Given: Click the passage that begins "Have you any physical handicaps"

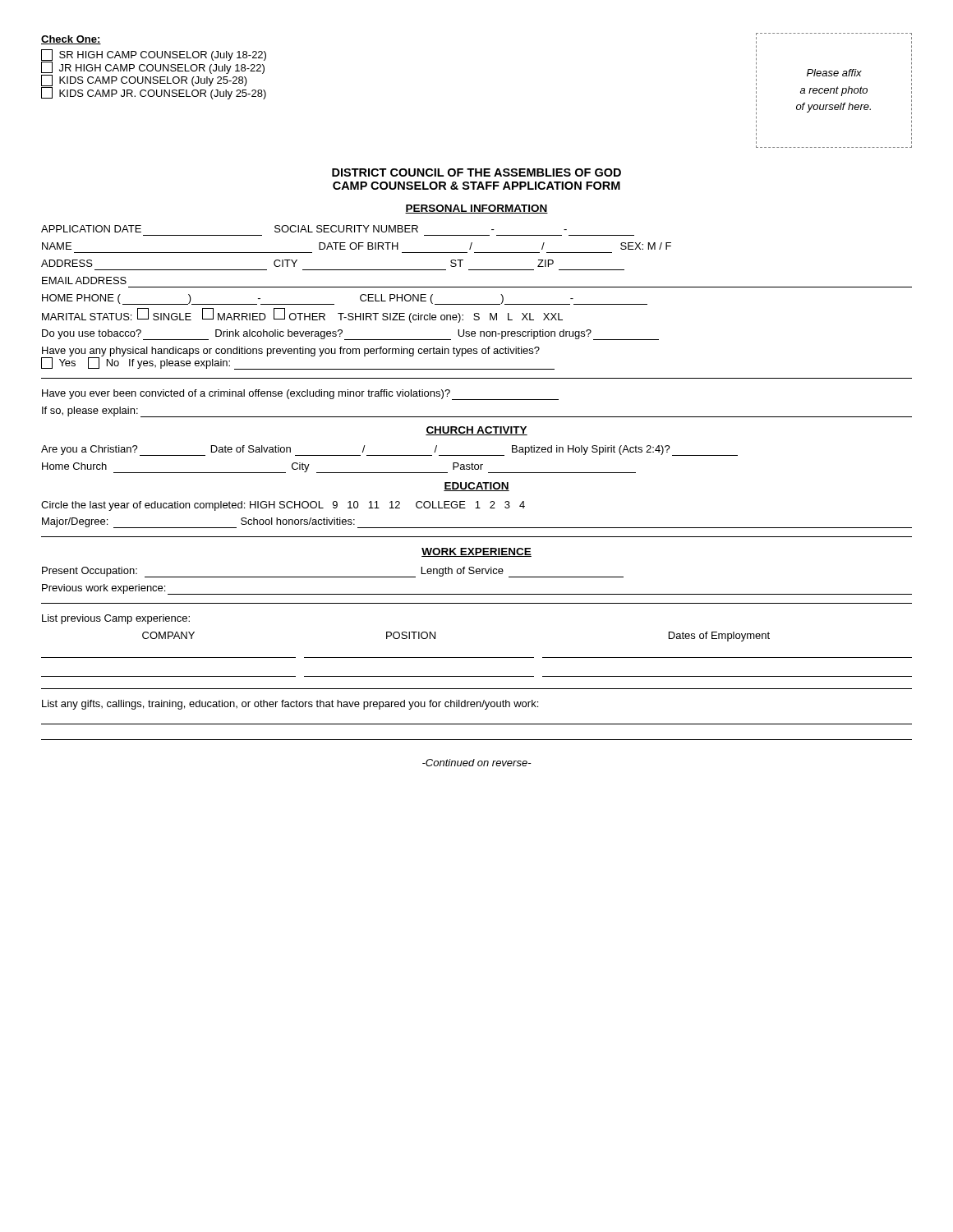Looking at the screenshot, I should tap(298, 357).
